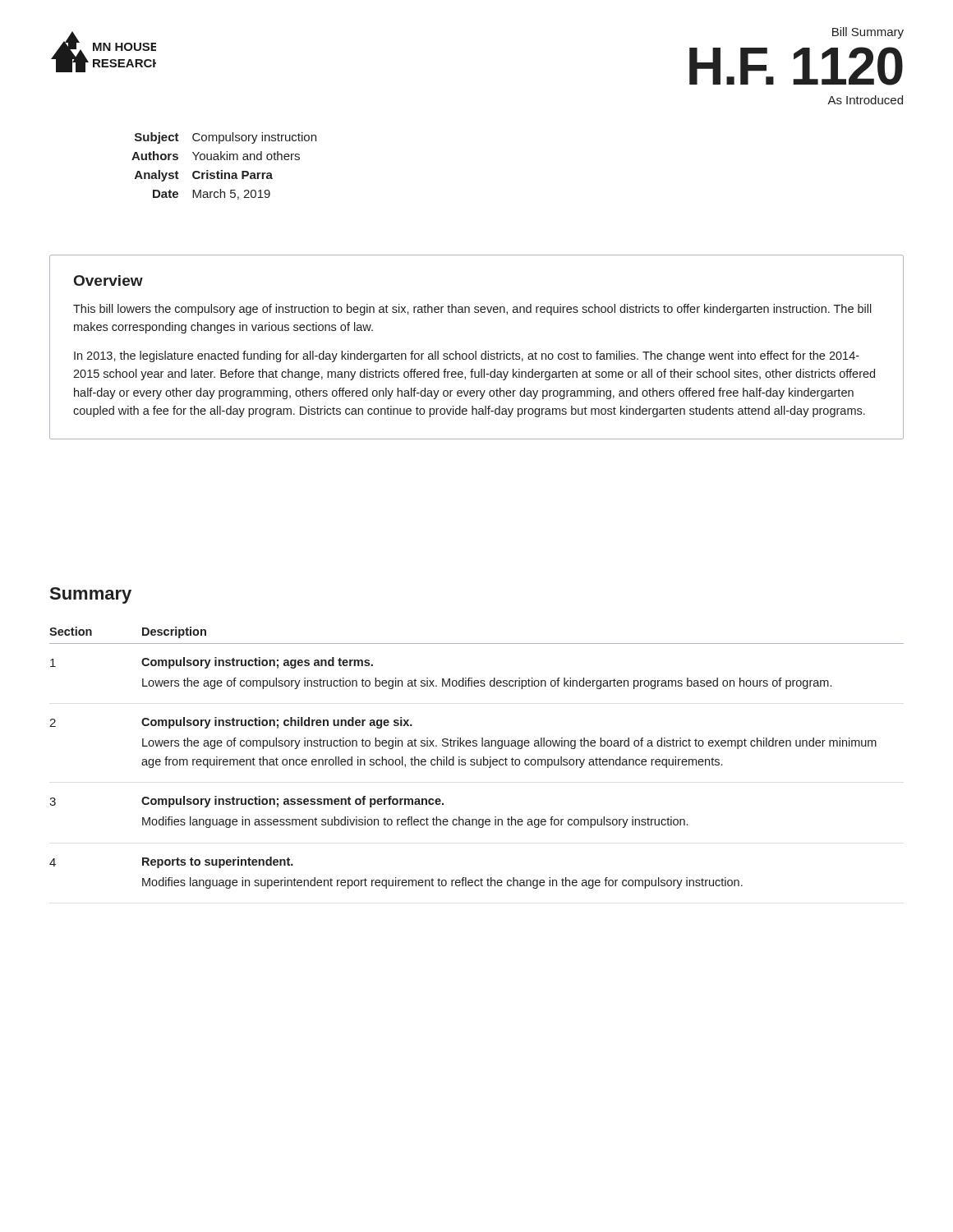Click a logo
This screenshot has height=1232, width=953.
[x=103, y=53]
